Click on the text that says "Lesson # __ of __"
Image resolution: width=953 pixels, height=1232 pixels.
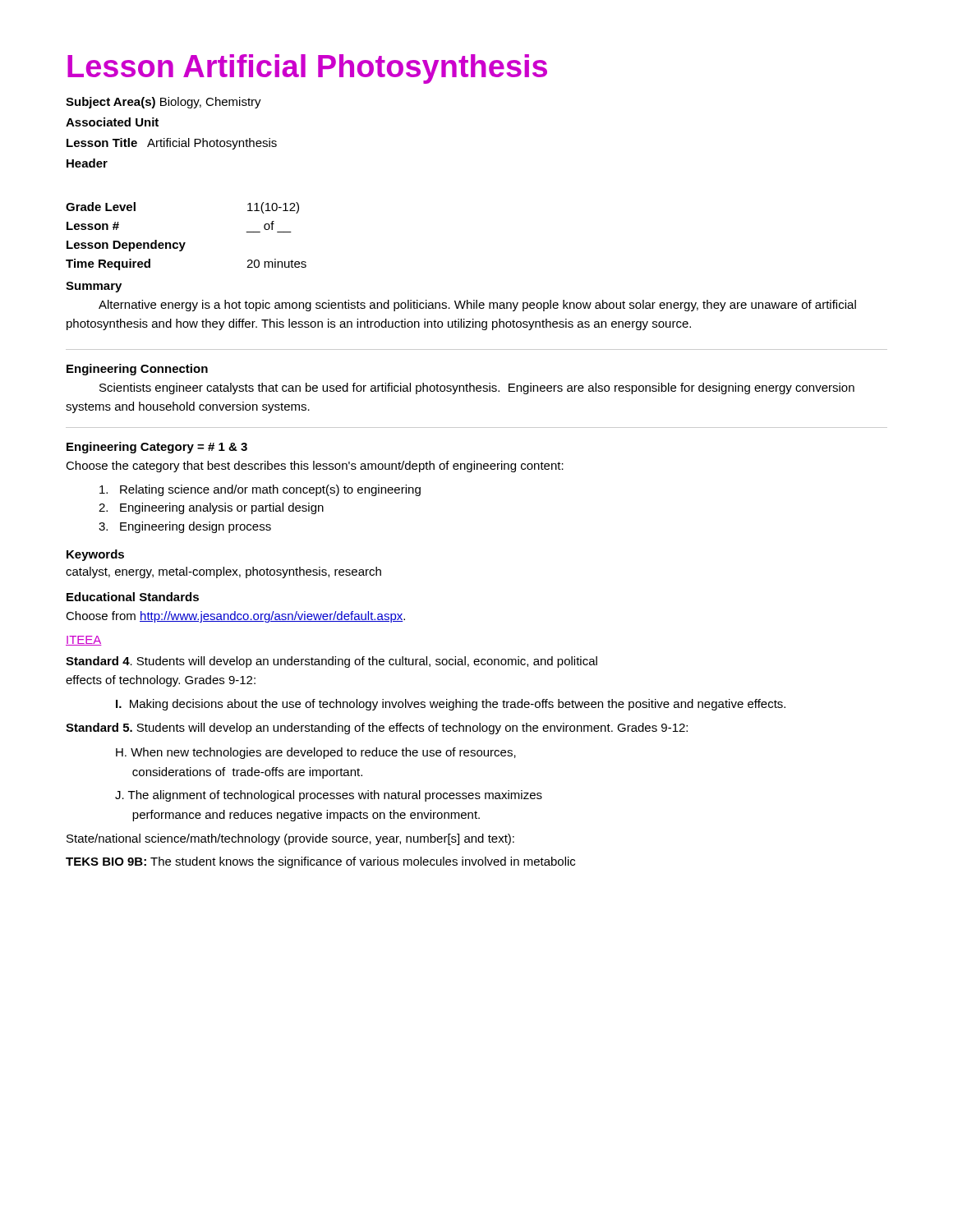97,225
